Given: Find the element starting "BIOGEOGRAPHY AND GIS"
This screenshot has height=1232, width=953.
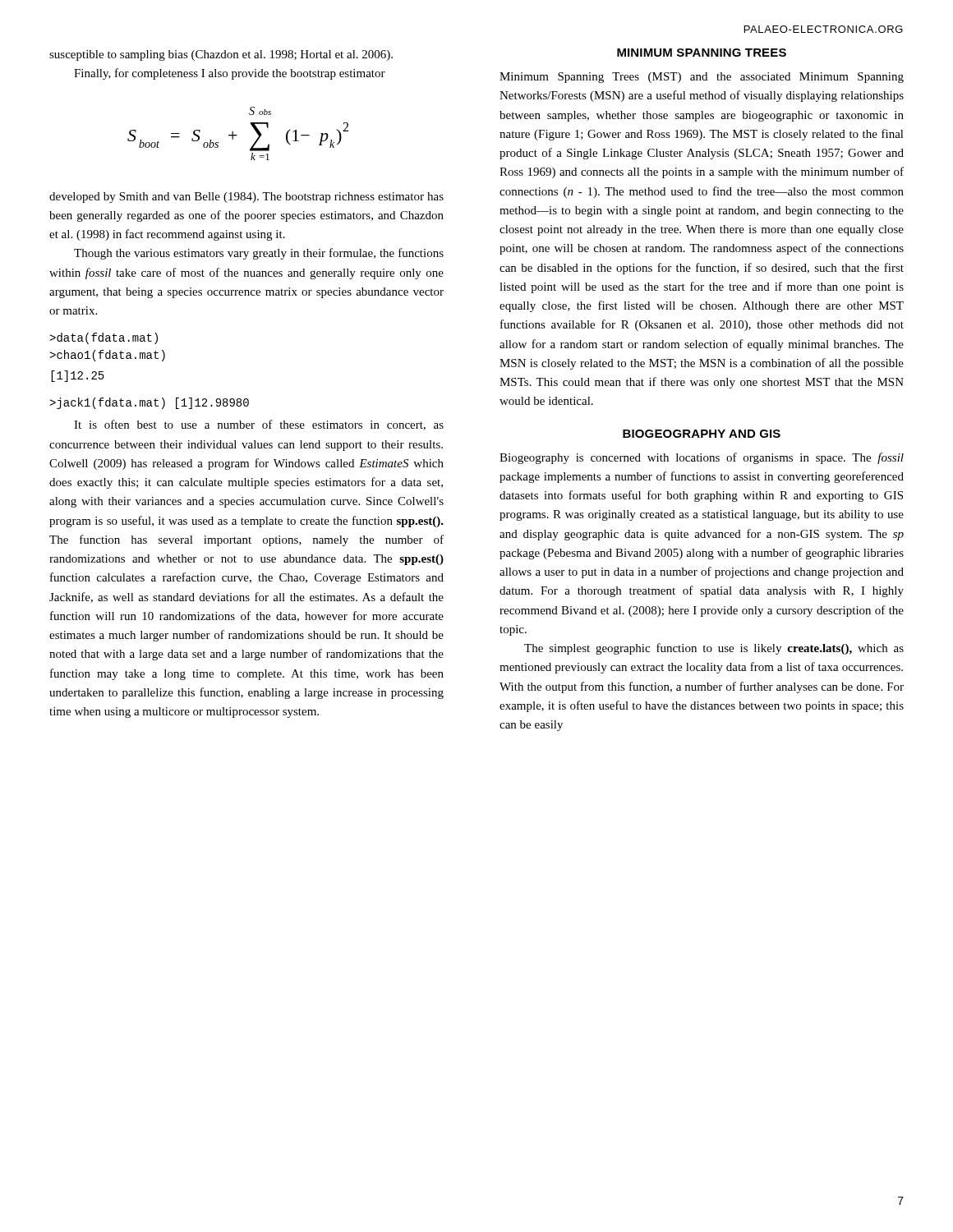Looking at the screenshot, I should click(702, 433).
